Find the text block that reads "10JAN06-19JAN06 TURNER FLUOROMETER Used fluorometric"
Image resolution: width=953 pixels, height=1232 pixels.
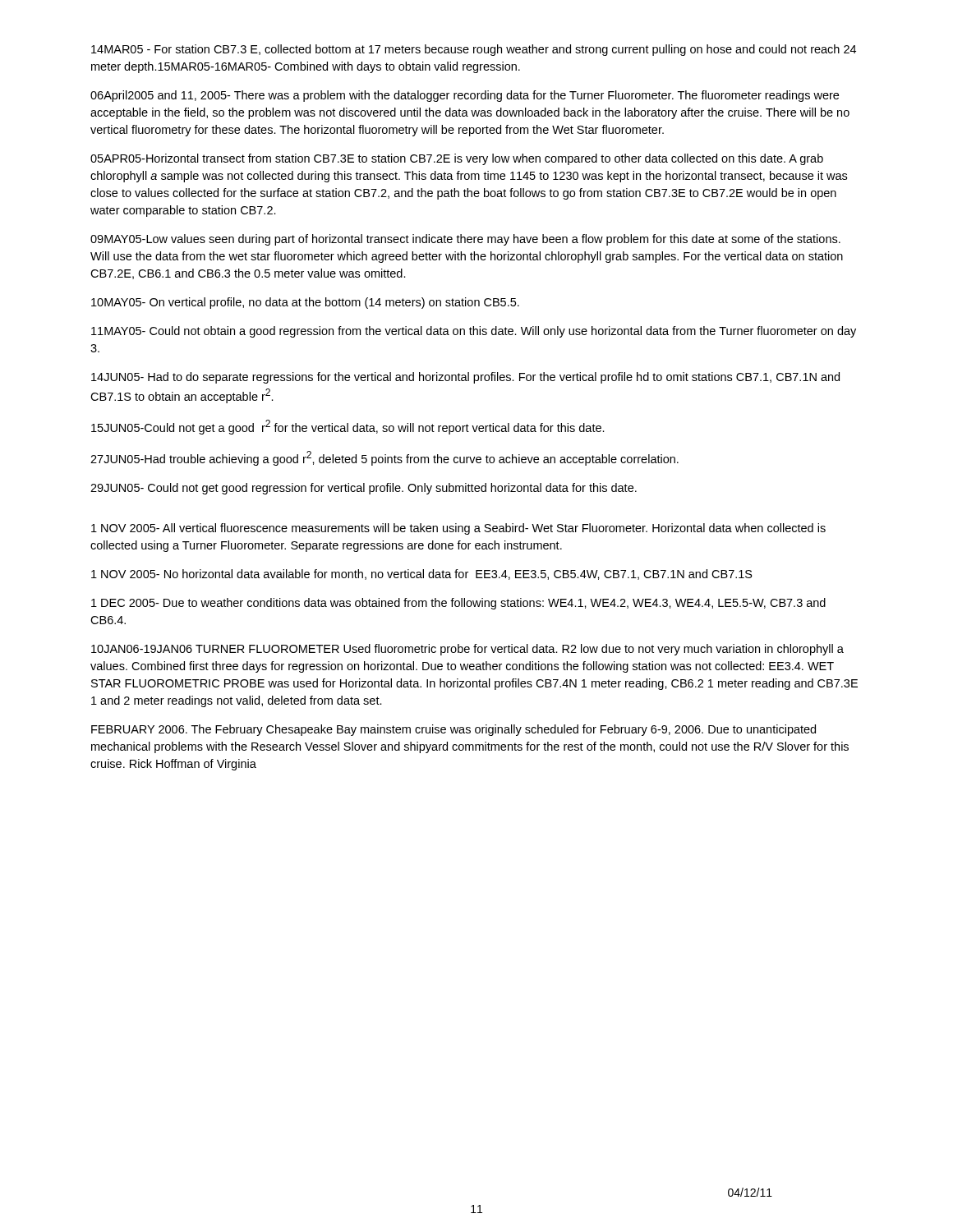click(x=474, y=675)
